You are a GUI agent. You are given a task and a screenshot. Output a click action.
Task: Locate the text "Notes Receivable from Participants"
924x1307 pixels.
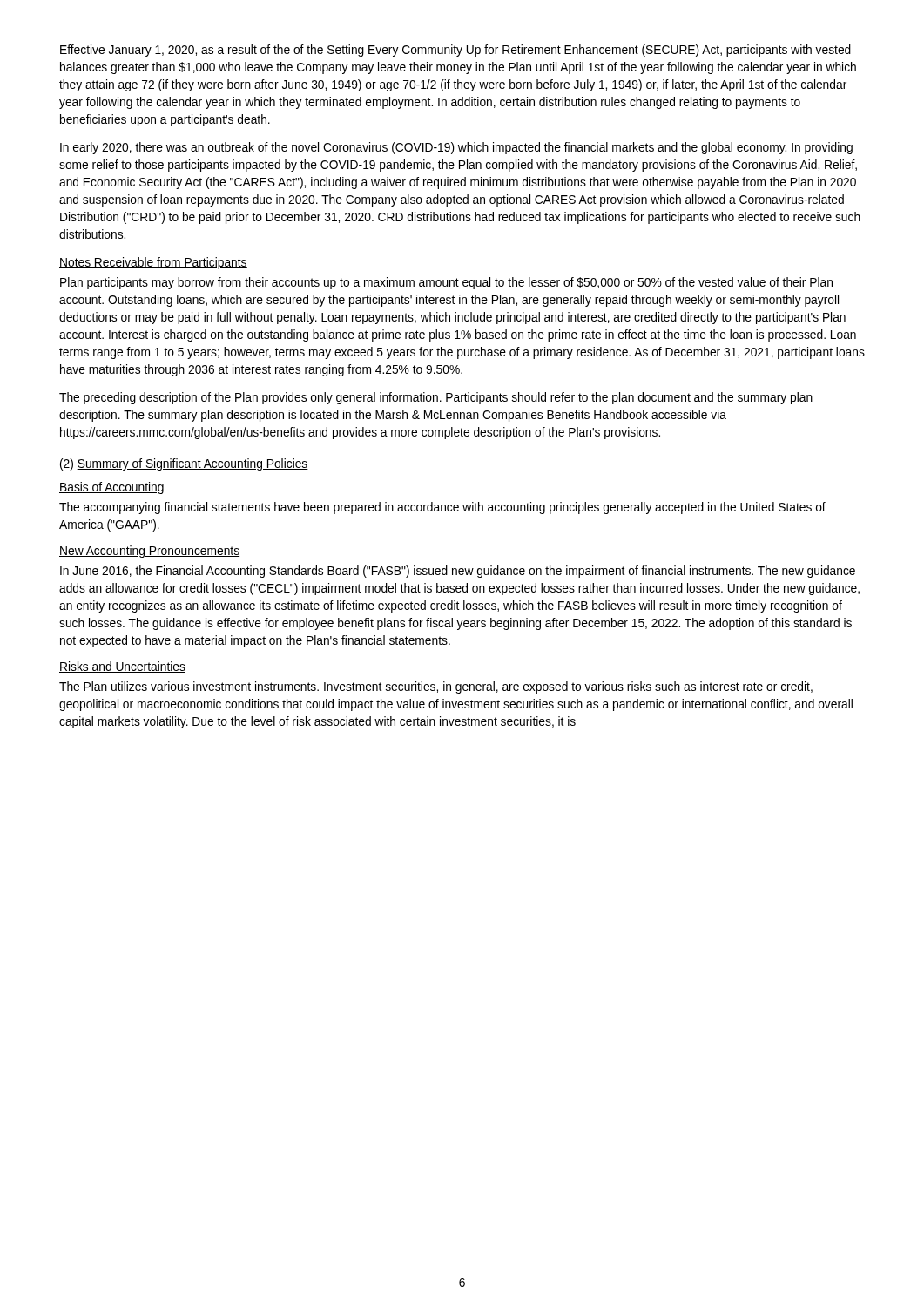[x=153, y=263]
